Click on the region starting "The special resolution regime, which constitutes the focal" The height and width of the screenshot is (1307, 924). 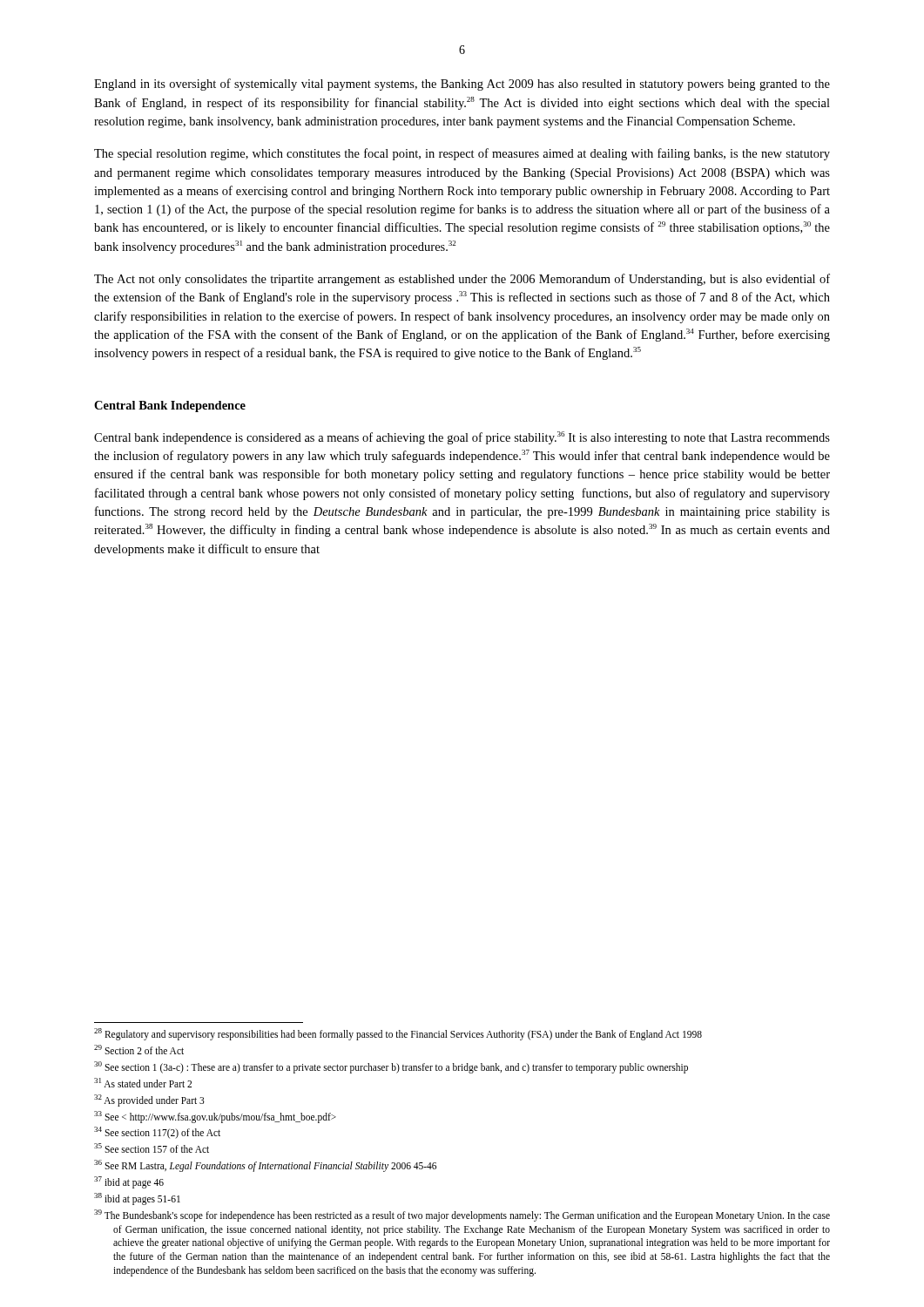[462, 200]
